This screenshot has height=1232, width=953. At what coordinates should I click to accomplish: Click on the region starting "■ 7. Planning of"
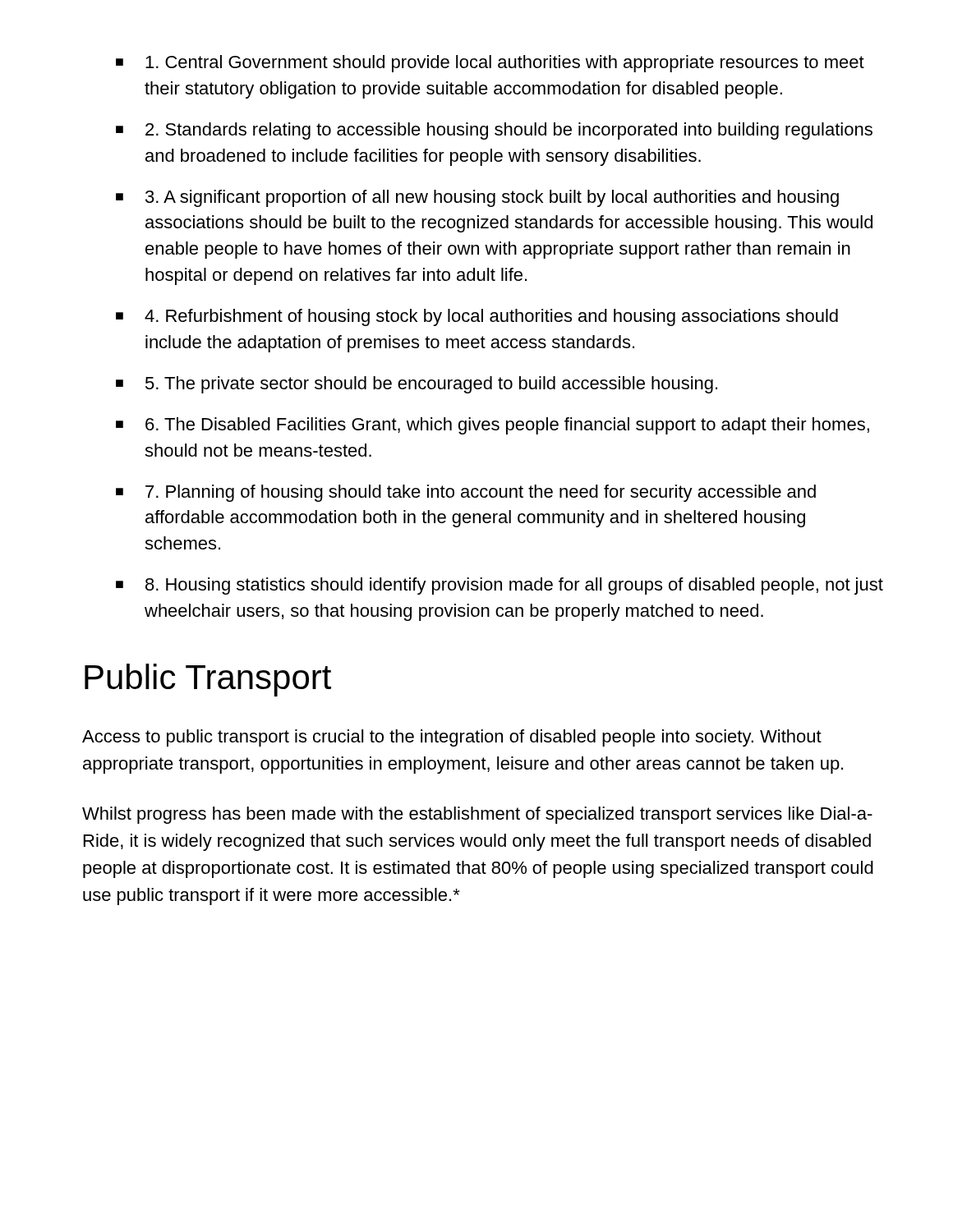coord(501,518)
